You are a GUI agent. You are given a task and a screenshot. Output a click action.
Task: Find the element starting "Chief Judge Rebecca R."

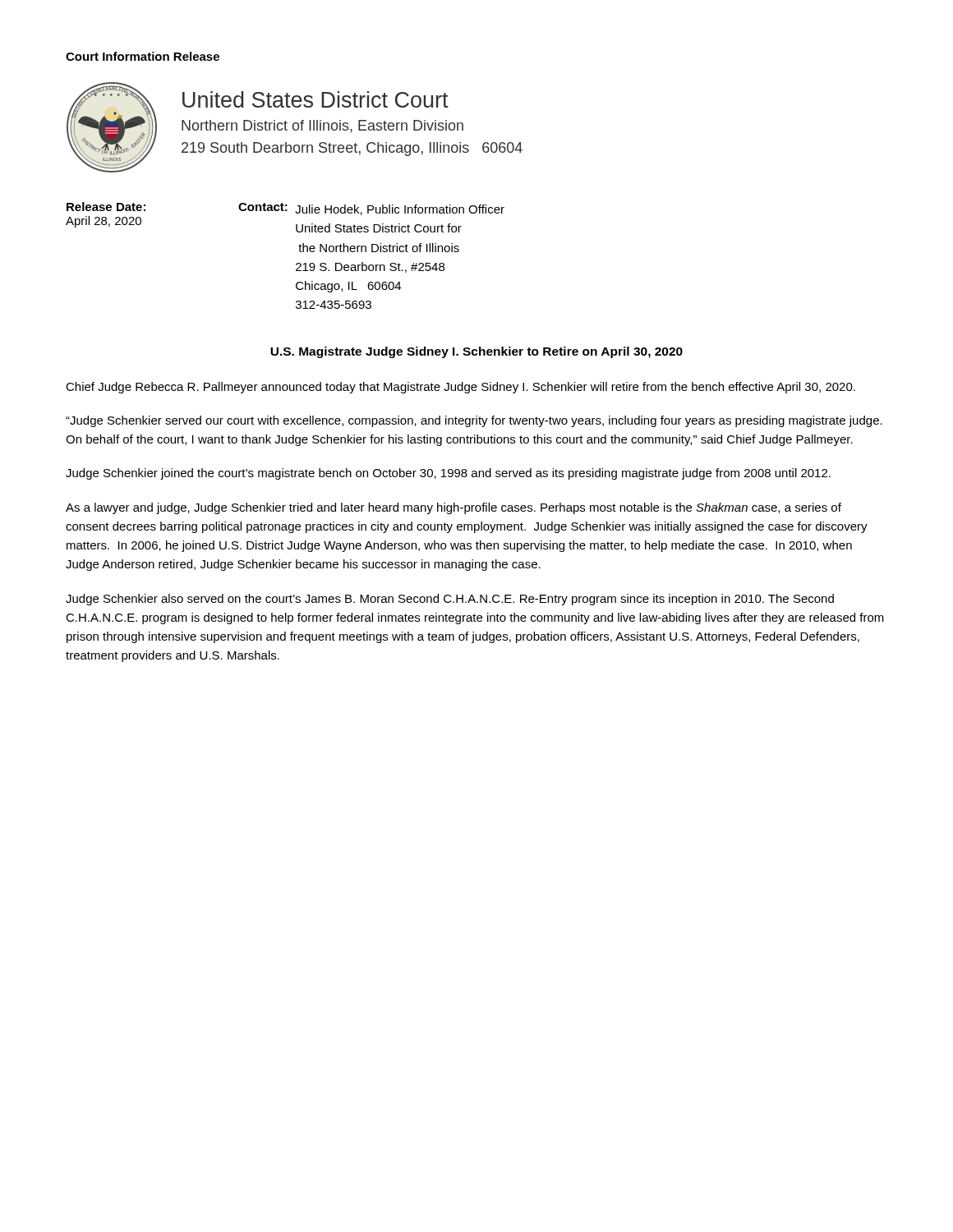461,386
